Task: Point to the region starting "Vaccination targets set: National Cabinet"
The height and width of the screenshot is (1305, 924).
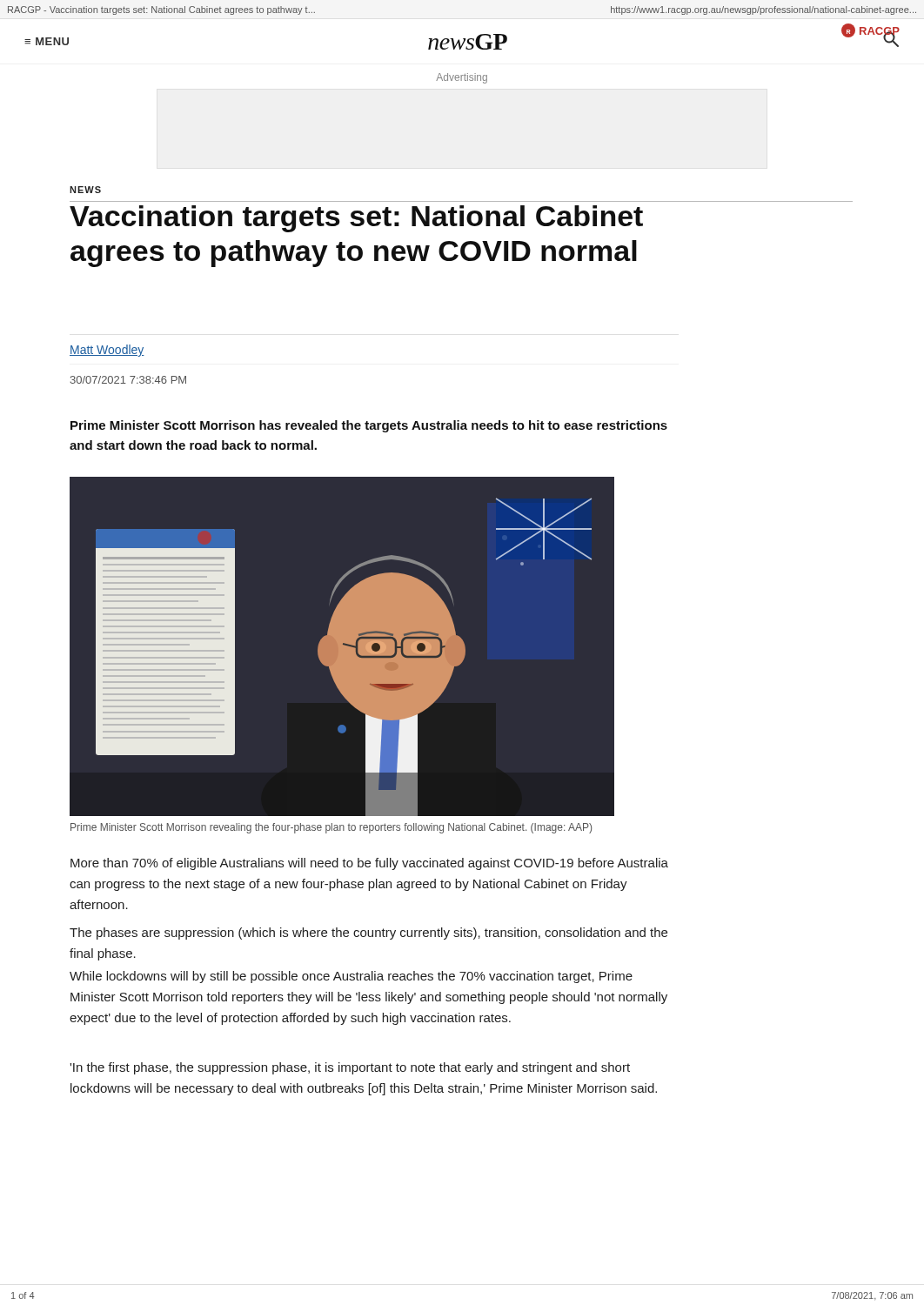Action: pos(374,233)
